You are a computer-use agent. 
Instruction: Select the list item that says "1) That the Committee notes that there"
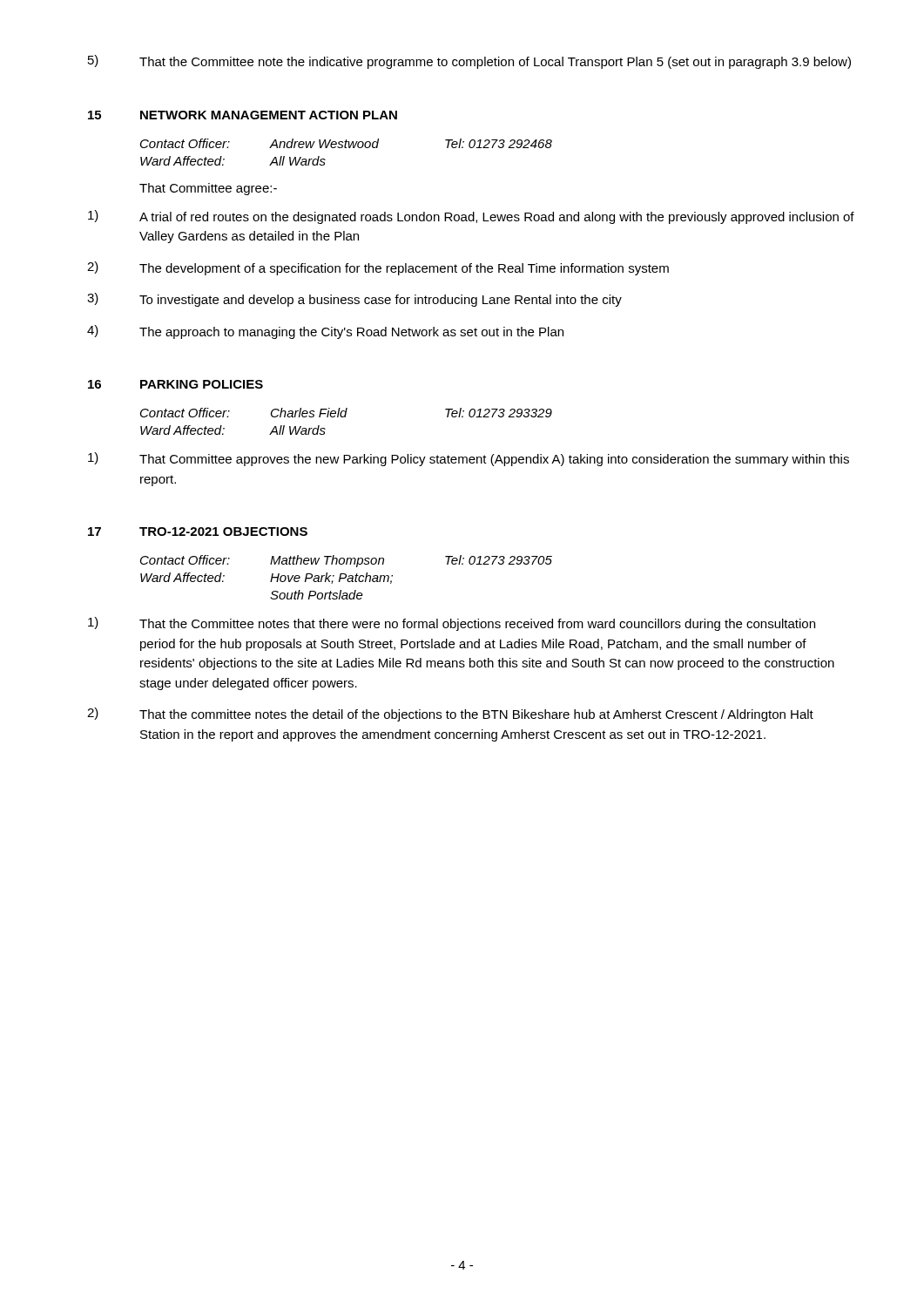point(471,654)
